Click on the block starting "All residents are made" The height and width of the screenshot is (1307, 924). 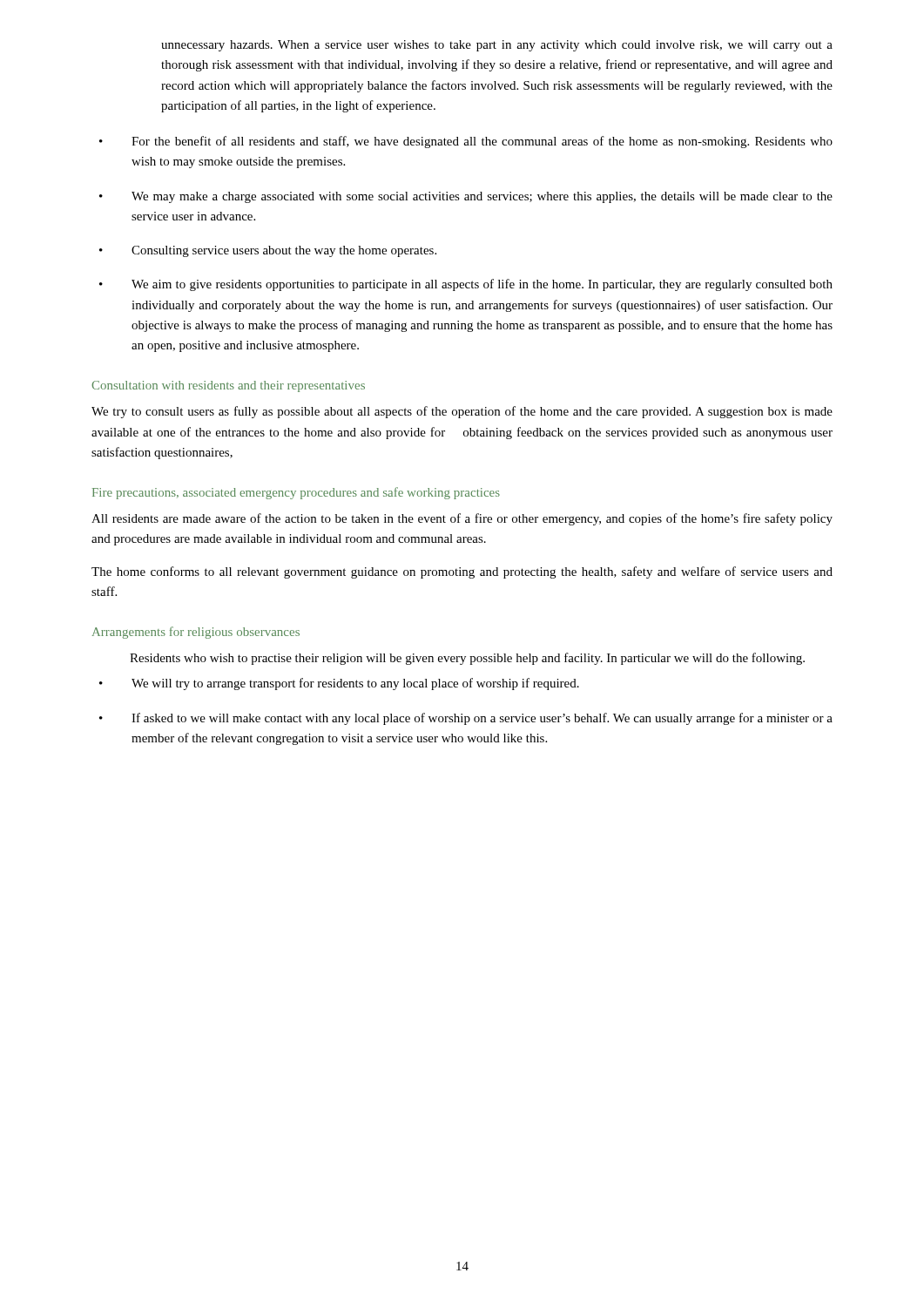pyautogui.click(x=462, y=529)
